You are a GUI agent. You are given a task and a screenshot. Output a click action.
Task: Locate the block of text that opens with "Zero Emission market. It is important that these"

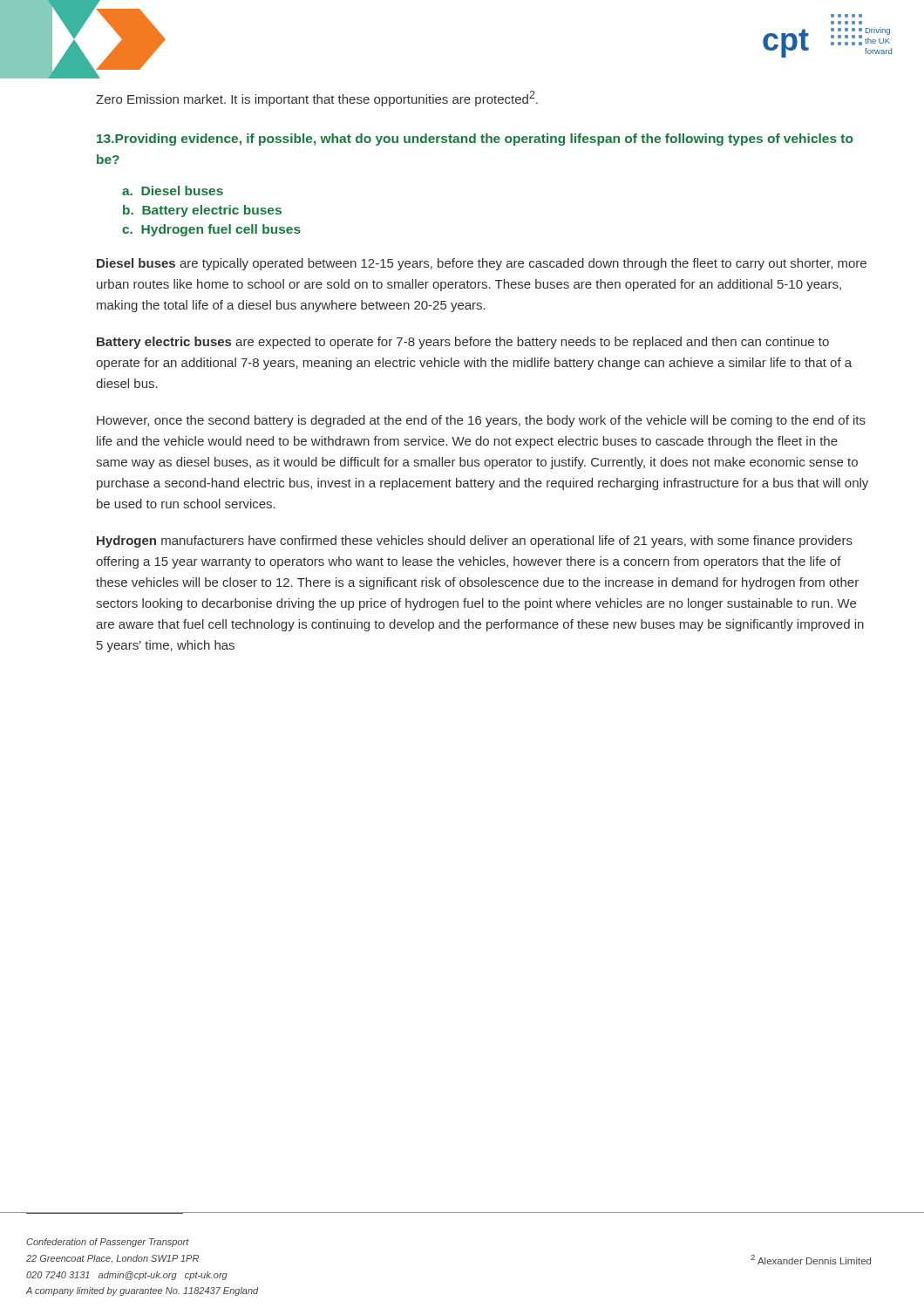point(317,98)
